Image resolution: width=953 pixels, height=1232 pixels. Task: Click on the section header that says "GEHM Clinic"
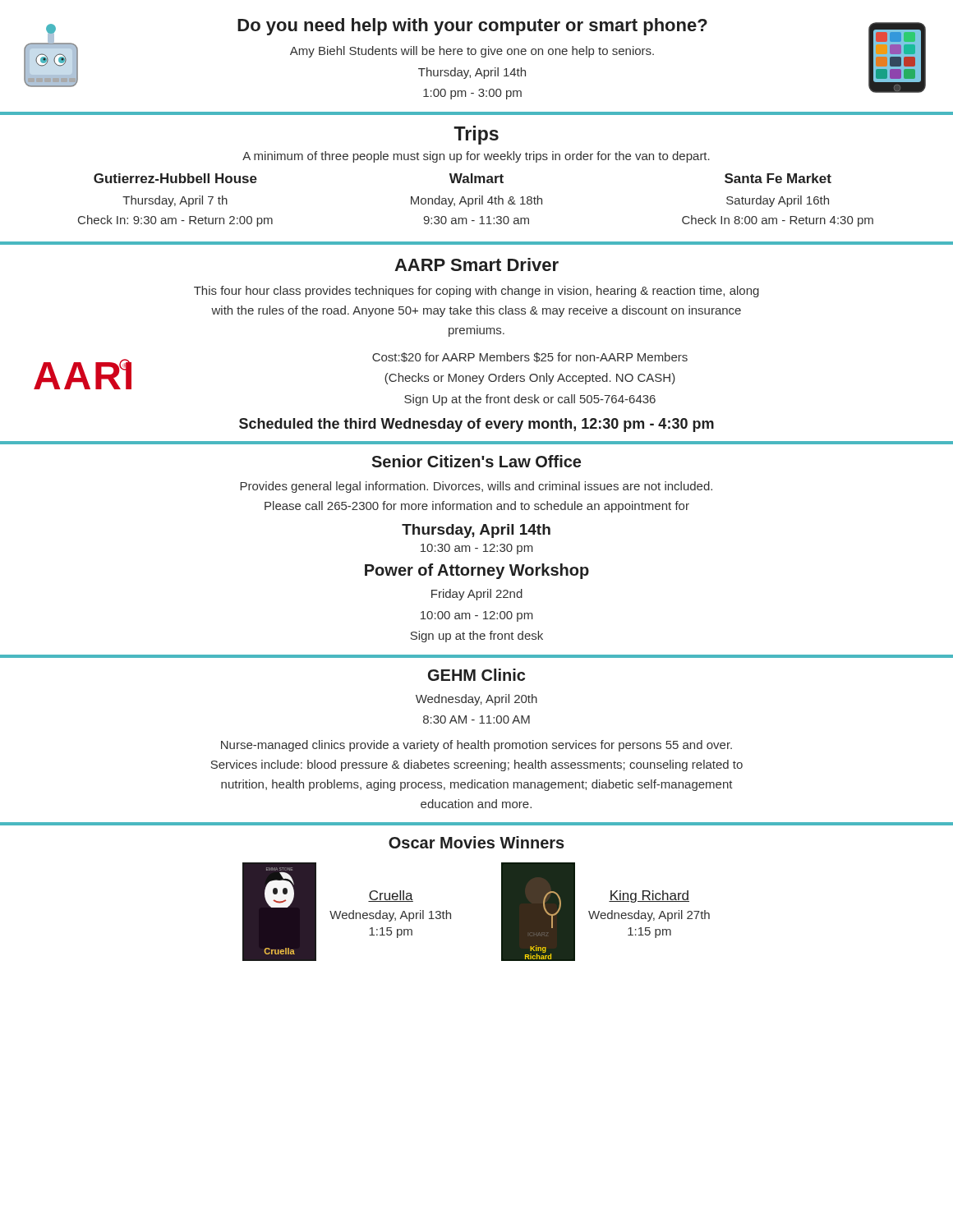(476, 675)
